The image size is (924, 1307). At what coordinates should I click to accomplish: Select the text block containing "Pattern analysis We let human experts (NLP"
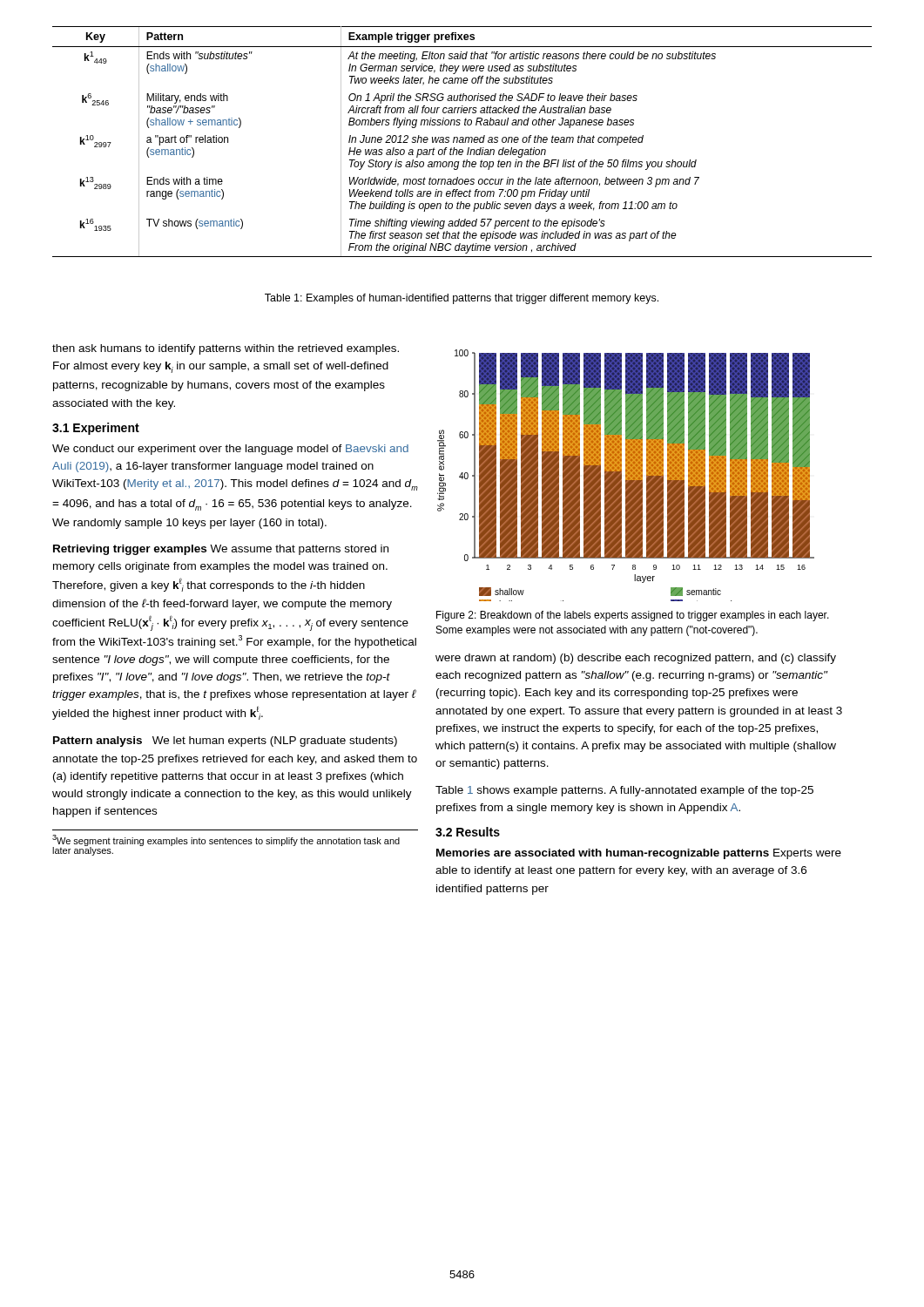pyautogui.click(x=235, y=776)
